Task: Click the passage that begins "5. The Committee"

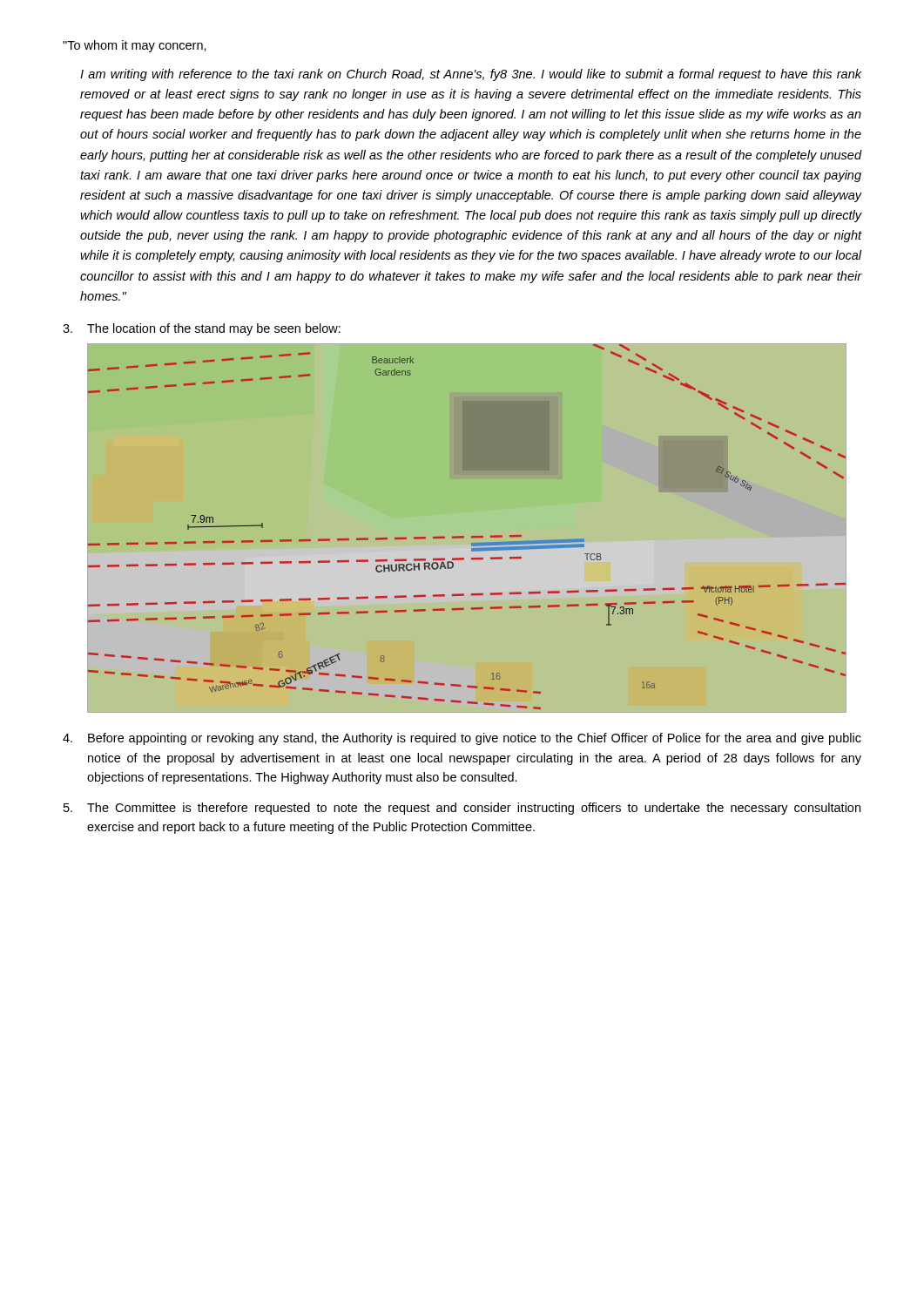Action: tap(462, 818)
